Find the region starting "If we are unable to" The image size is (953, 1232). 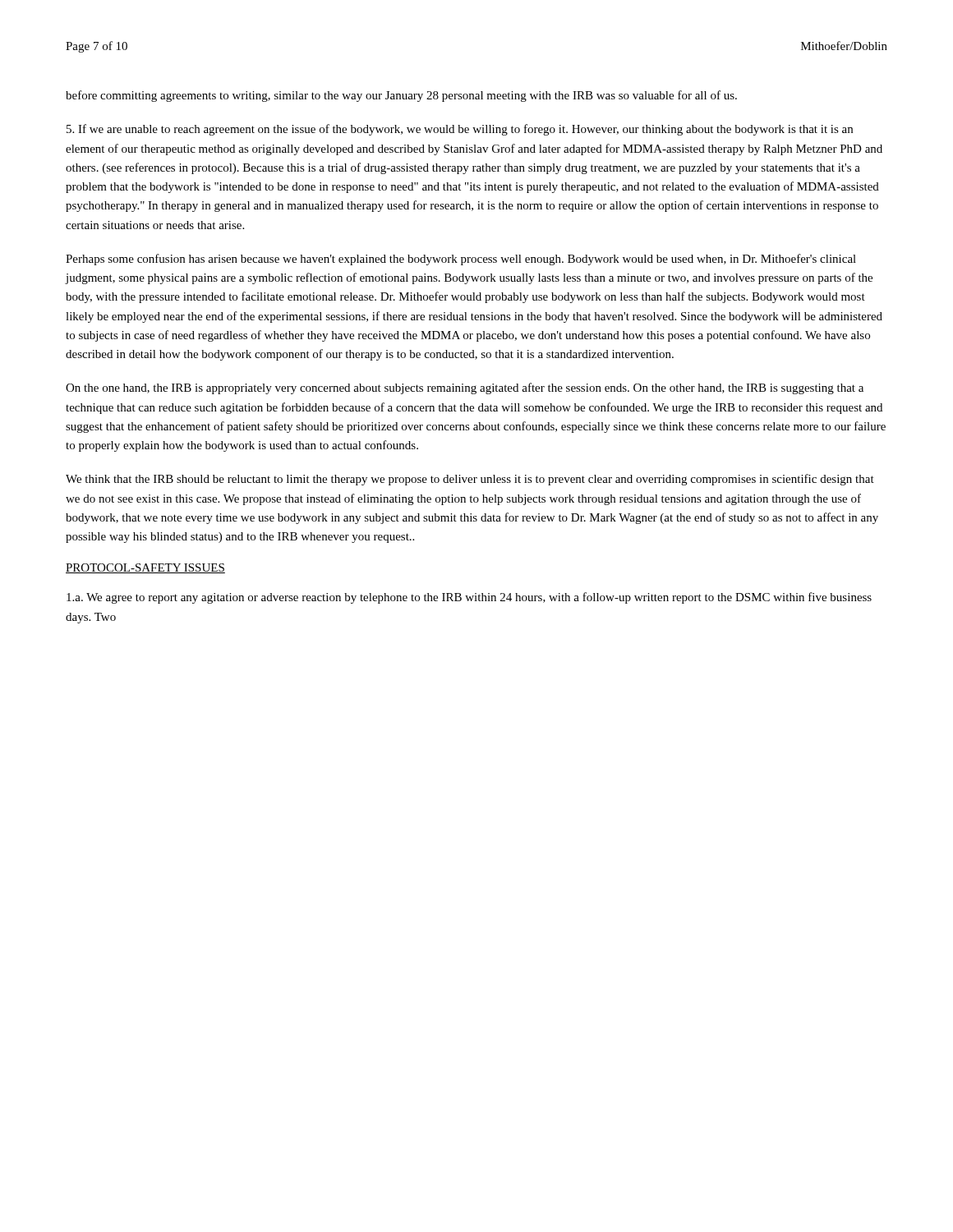tap(474, 177)
